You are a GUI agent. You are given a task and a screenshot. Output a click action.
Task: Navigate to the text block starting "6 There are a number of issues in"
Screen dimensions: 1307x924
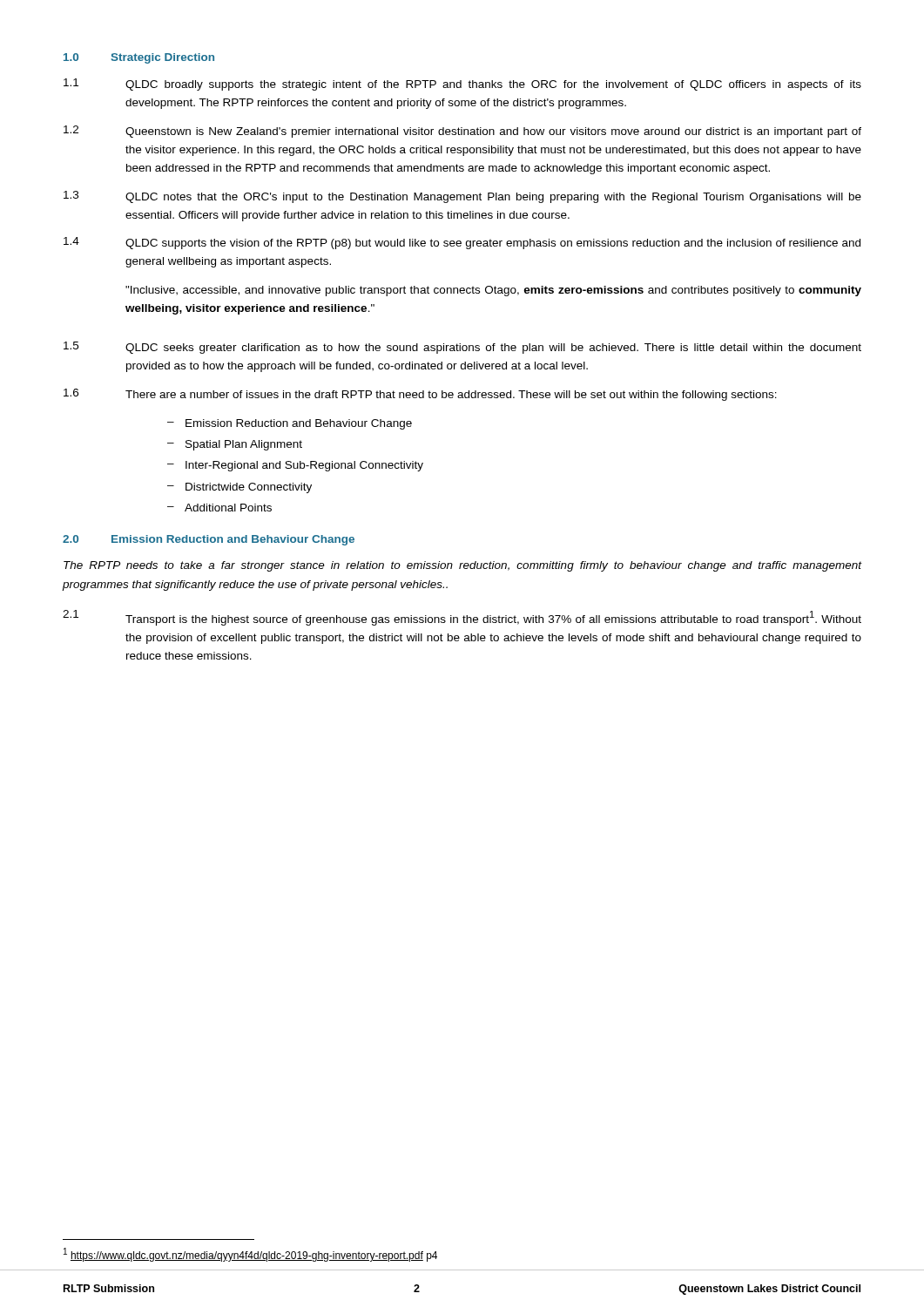[462, 395]
